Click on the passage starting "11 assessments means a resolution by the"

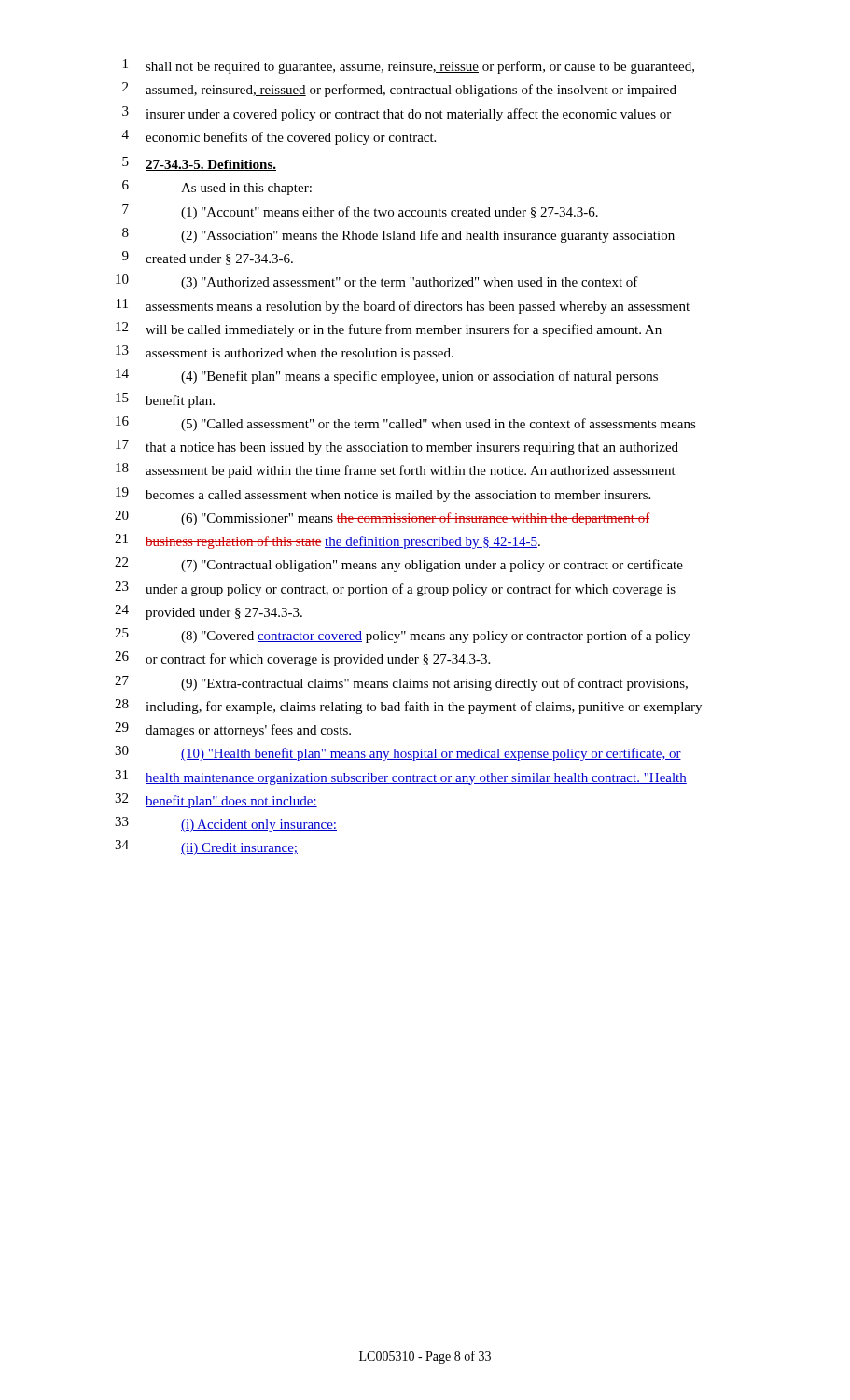425,306
